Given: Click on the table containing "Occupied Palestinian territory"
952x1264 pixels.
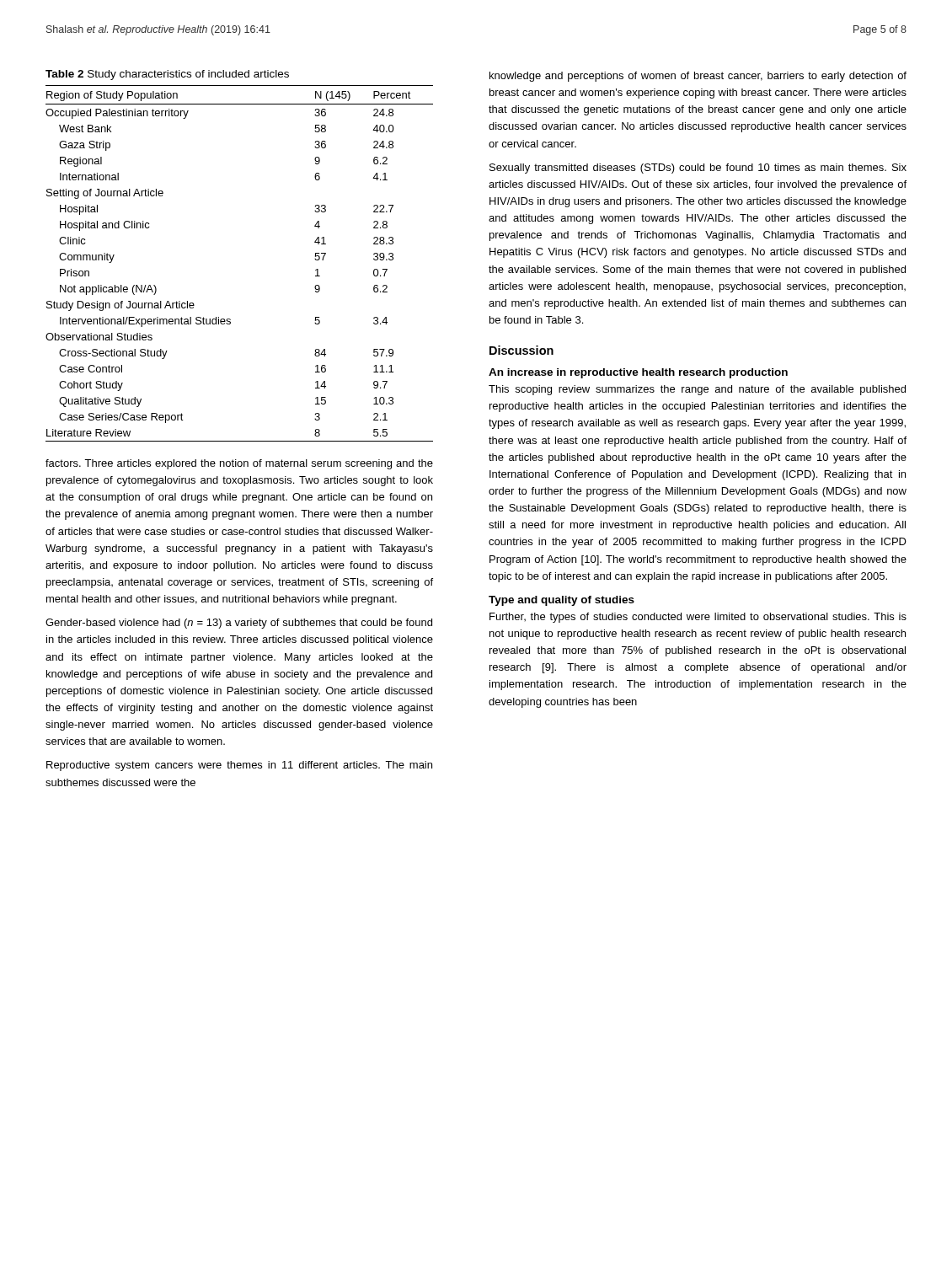Looking at the screenshot, I should pos(239,263).
